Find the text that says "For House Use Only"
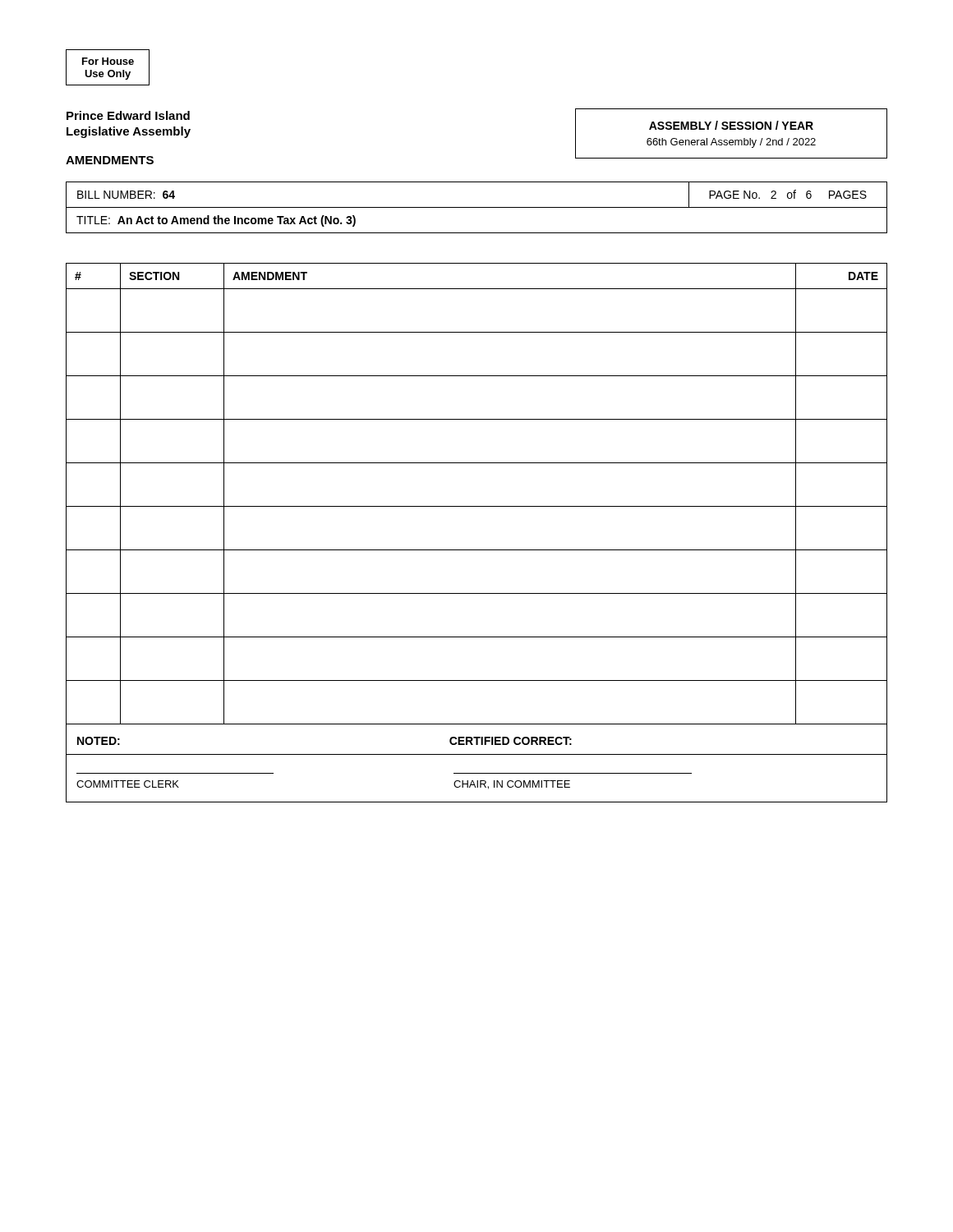Screen dimensions: 1232x953 (108, 67)
